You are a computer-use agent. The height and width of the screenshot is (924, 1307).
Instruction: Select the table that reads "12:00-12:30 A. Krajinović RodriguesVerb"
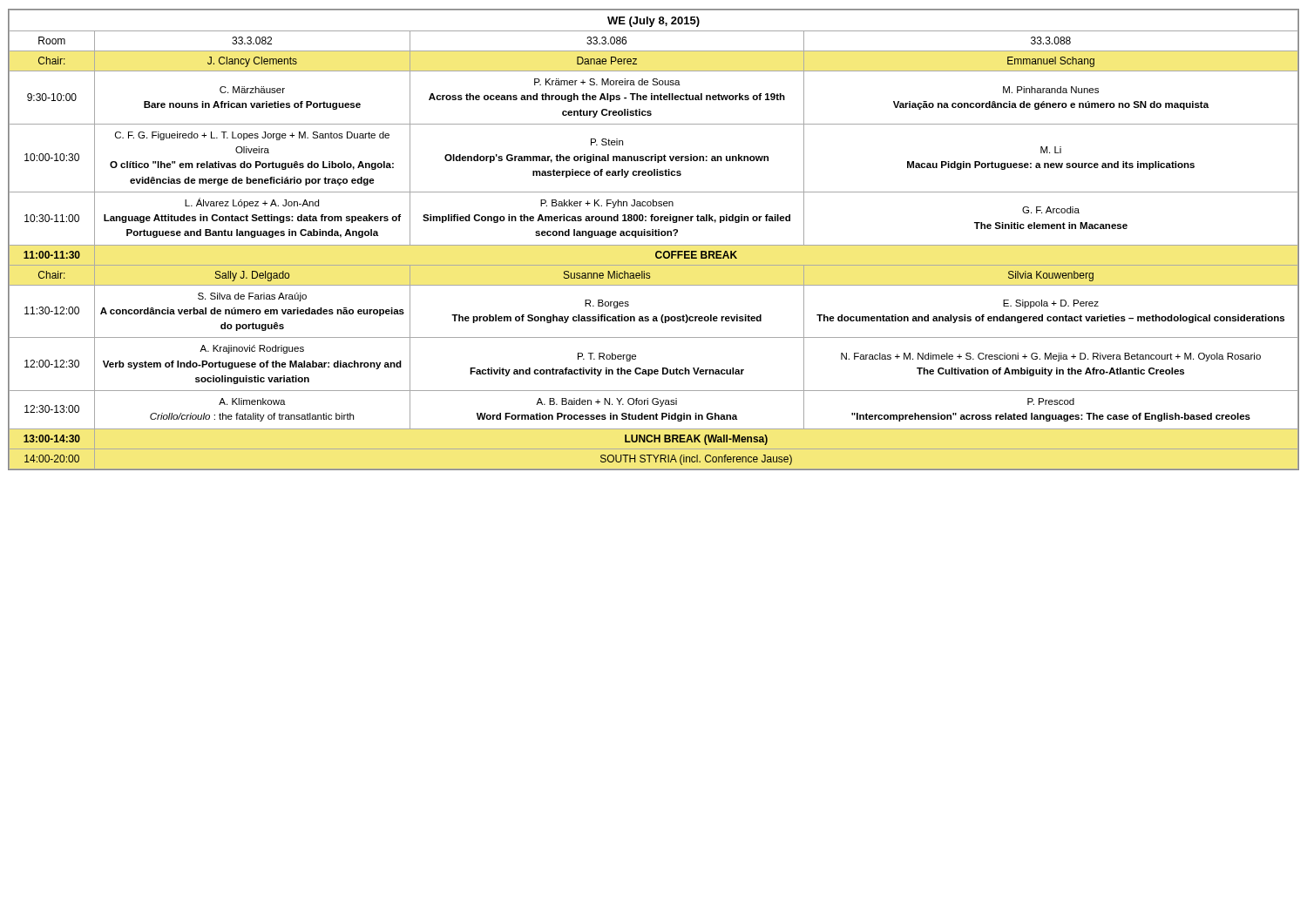654,364
